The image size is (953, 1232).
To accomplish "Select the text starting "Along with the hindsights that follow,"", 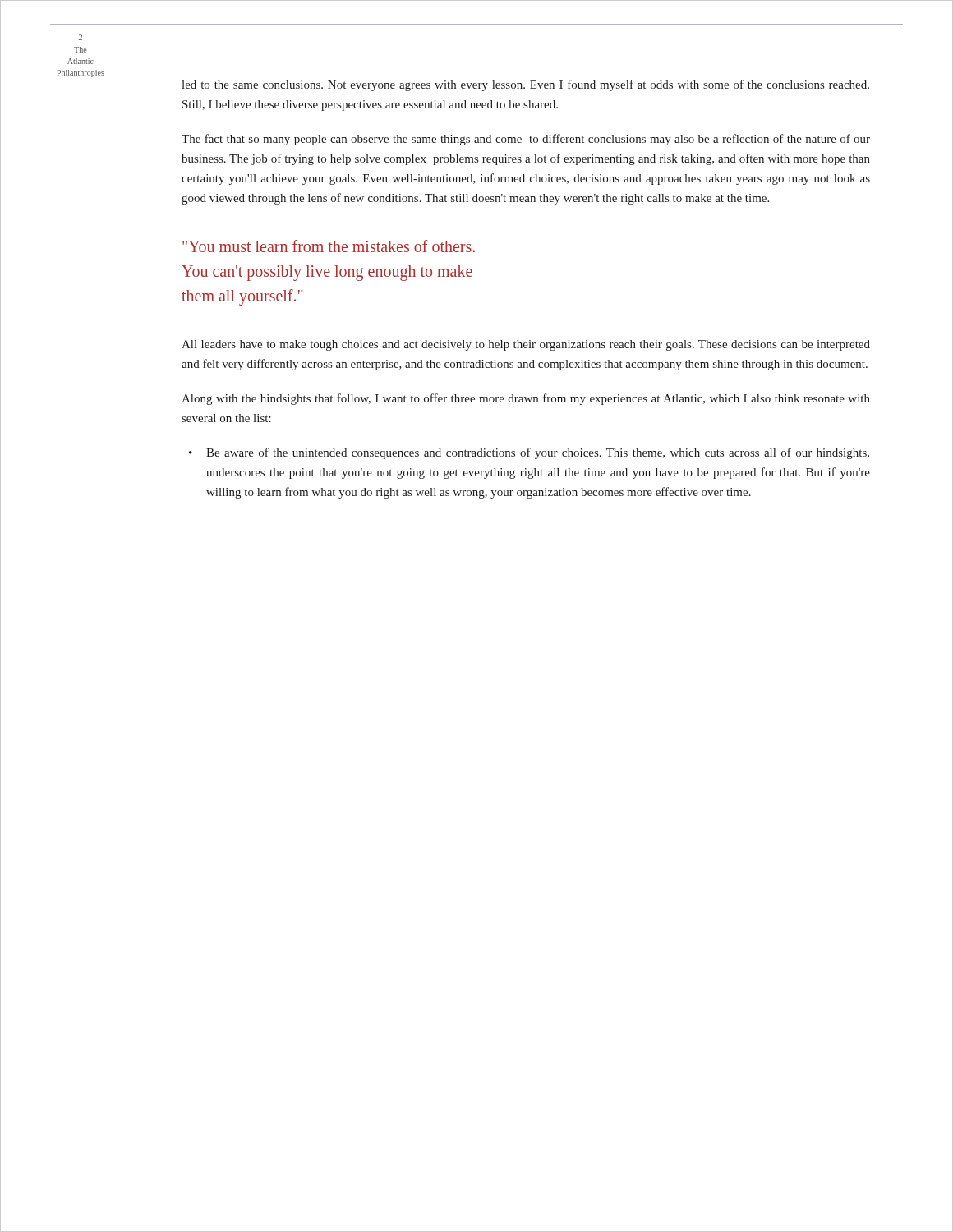I will [526, 408].
